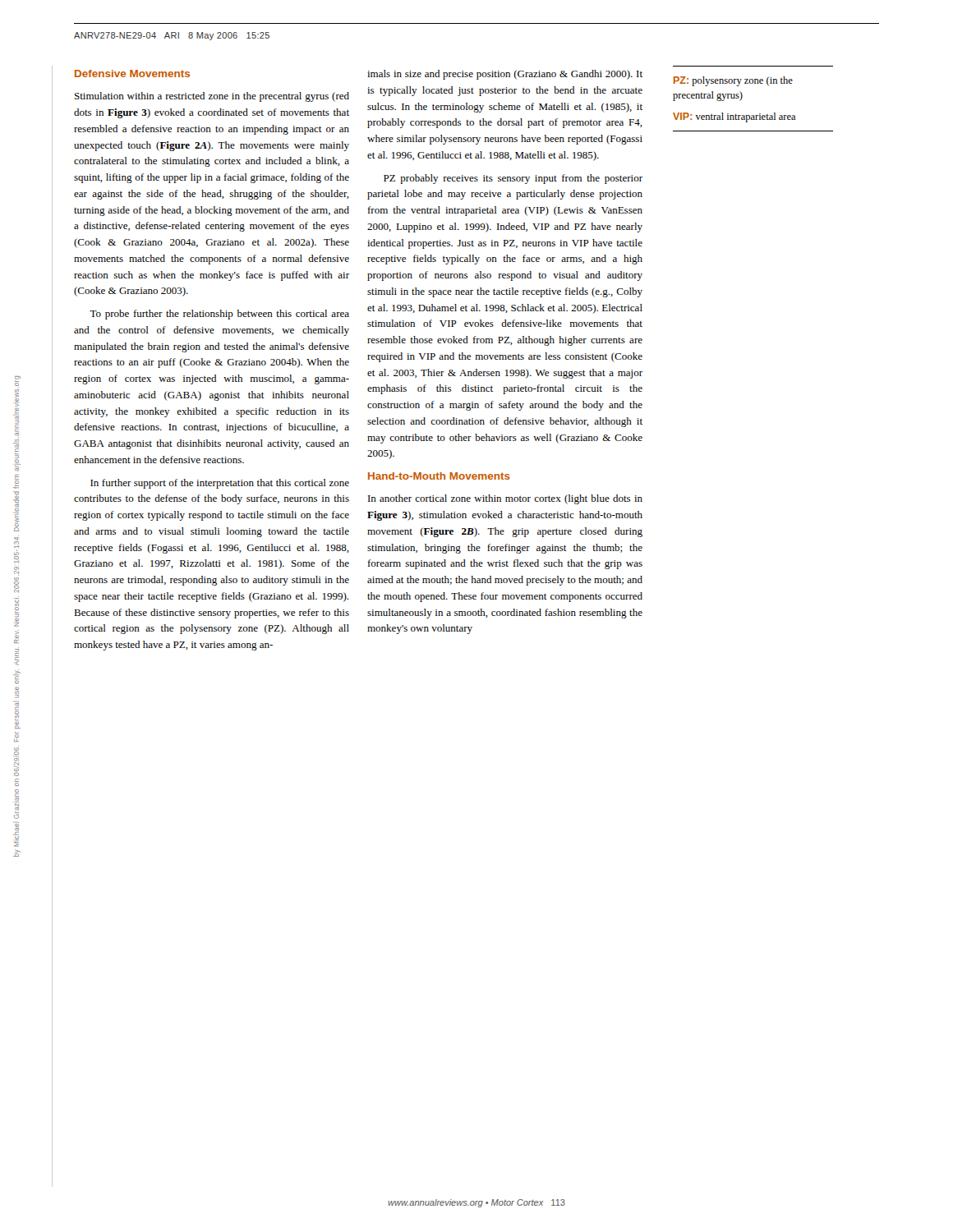Find "Defensive Movements" on this page
The width and height of the screenshot is (953, 1232).
(132, 74)
